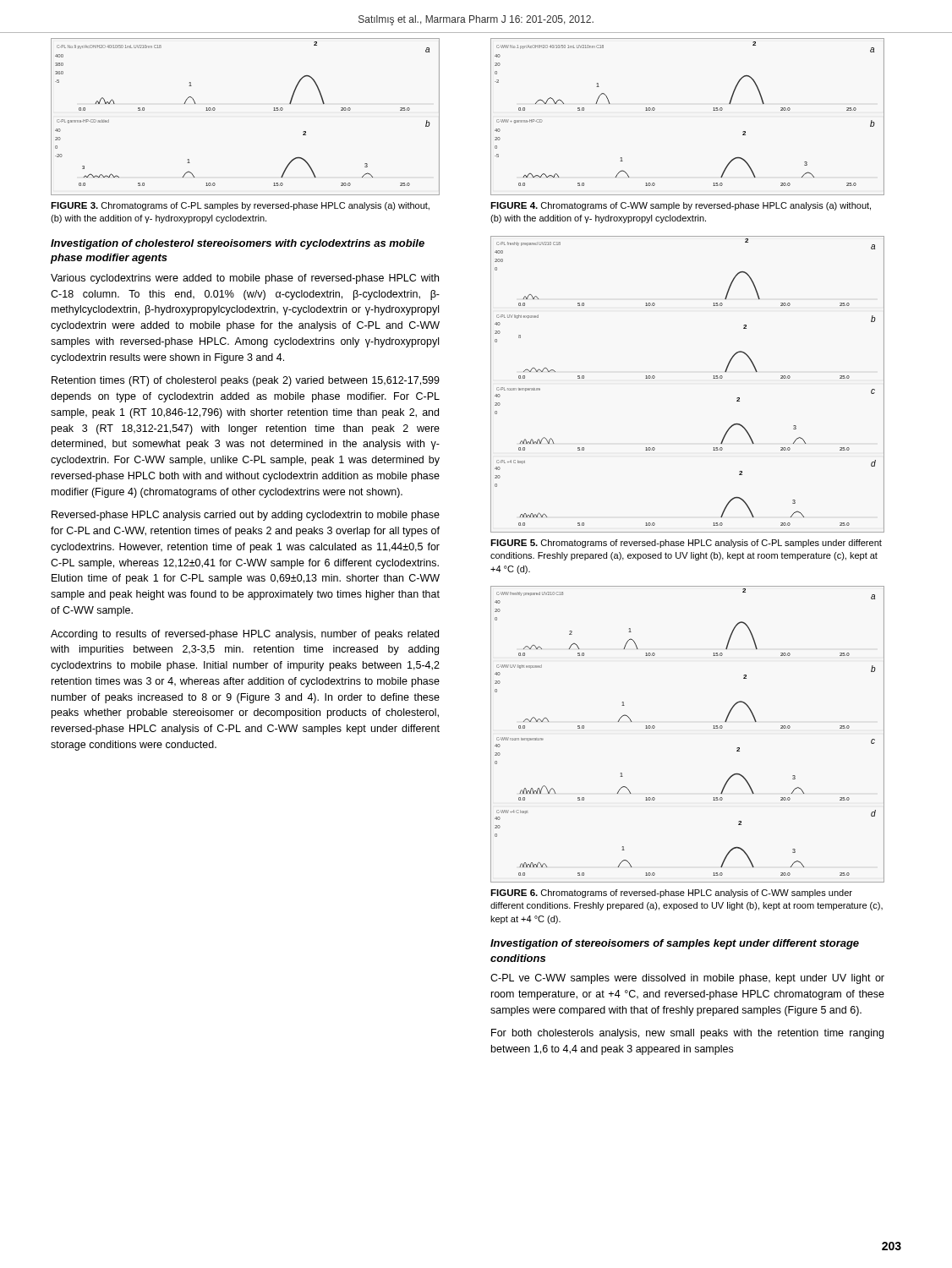Select the text block containing "For both cholesterols analysis,"
This screenshot has width=952, height=1268.
click(687, 1041)
